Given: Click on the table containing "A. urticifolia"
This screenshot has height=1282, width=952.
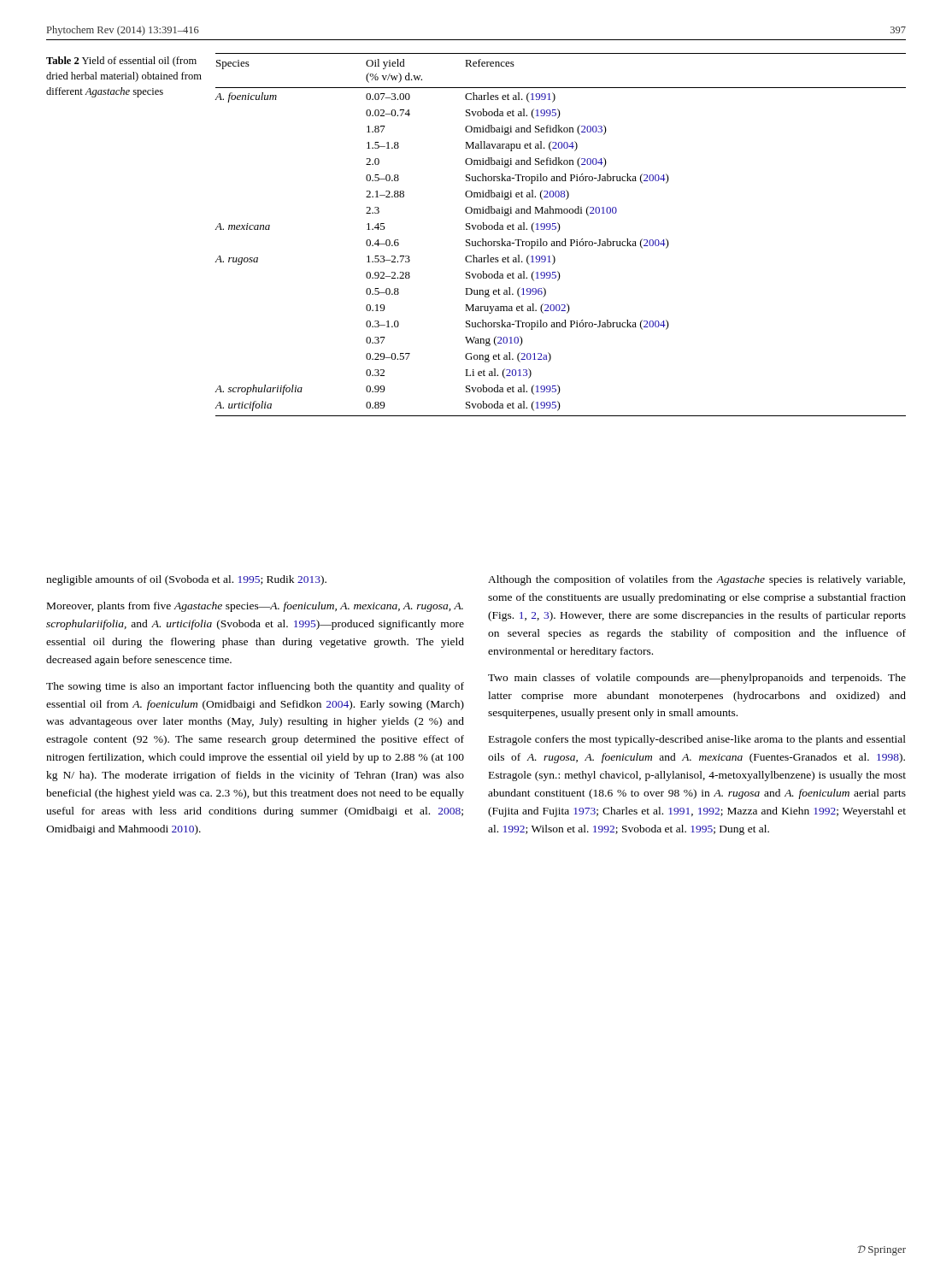Looking at the screenshot, I should point(561,234).
